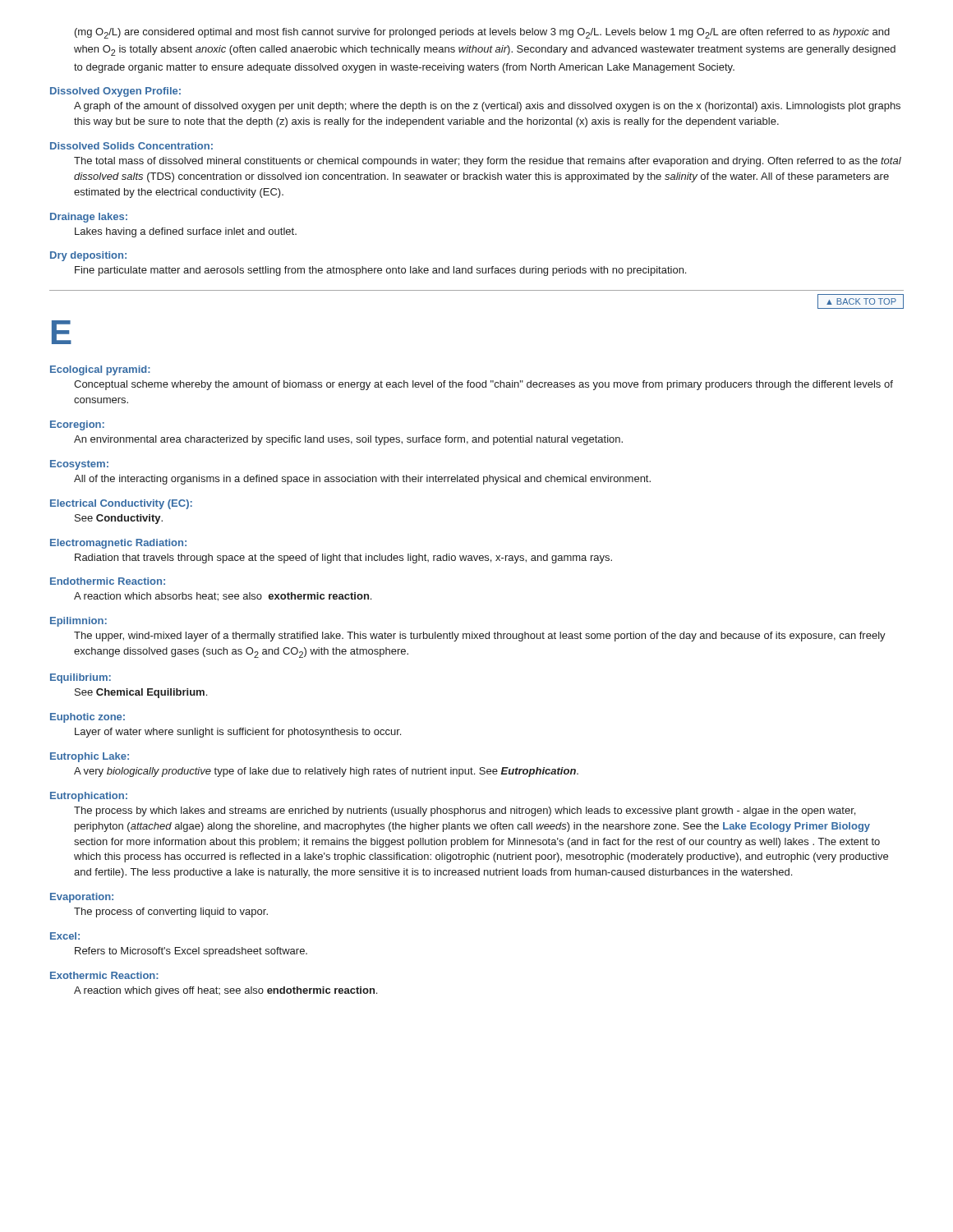Click on the passage starting "Dissolved Solids Concentration:"
Viewport: 953px width, 1232px height.
pyautogui.click(x=131, y=146)
